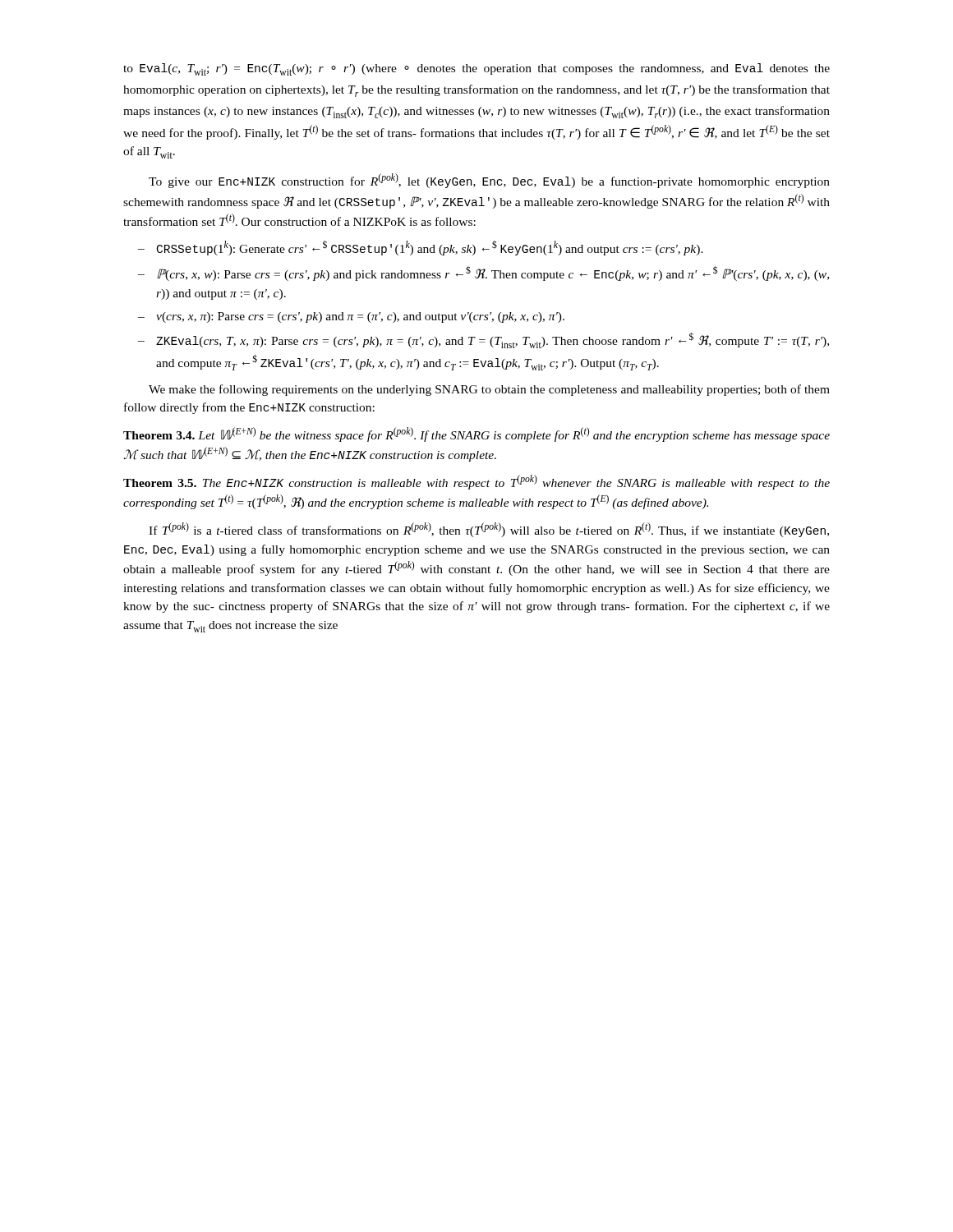Screen dimensions: 1232x953
Task: Point to the block beginning "– ν(crs, x, π): Parse crs = (crs',"
Action: click(484, 317)
